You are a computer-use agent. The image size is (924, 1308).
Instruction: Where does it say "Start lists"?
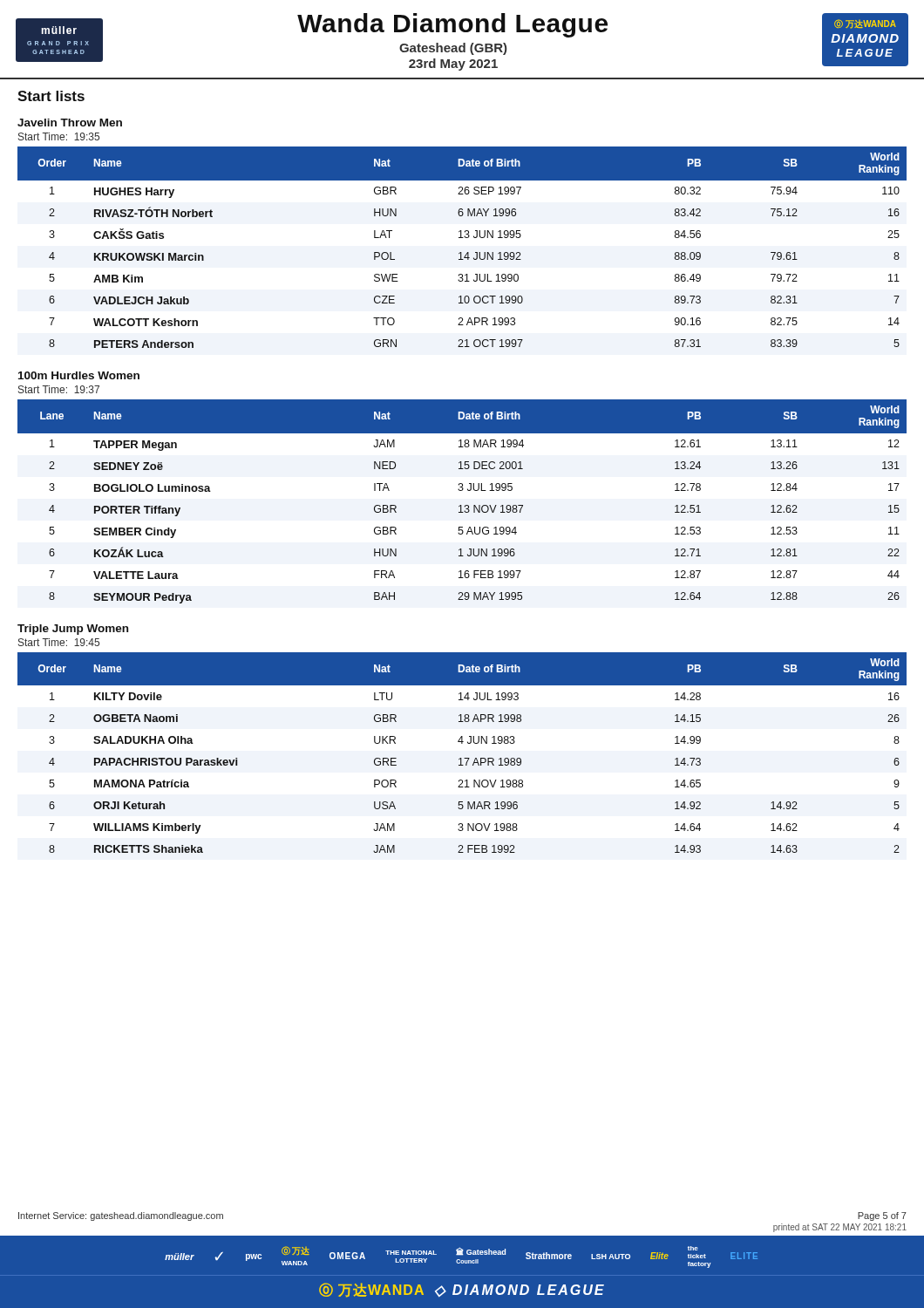point(51,96)
